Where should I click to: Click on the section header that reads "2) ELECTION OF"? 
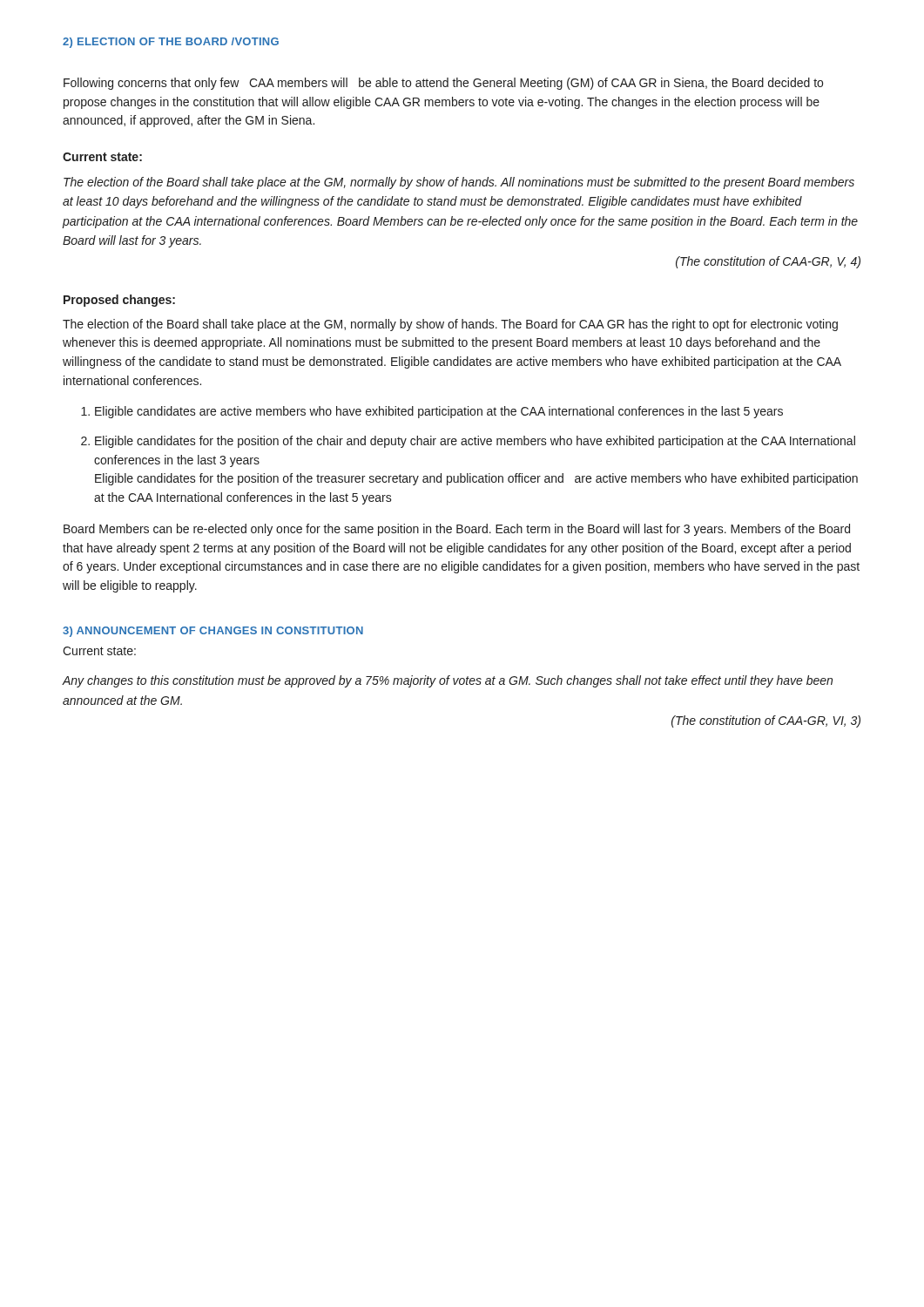171,41
